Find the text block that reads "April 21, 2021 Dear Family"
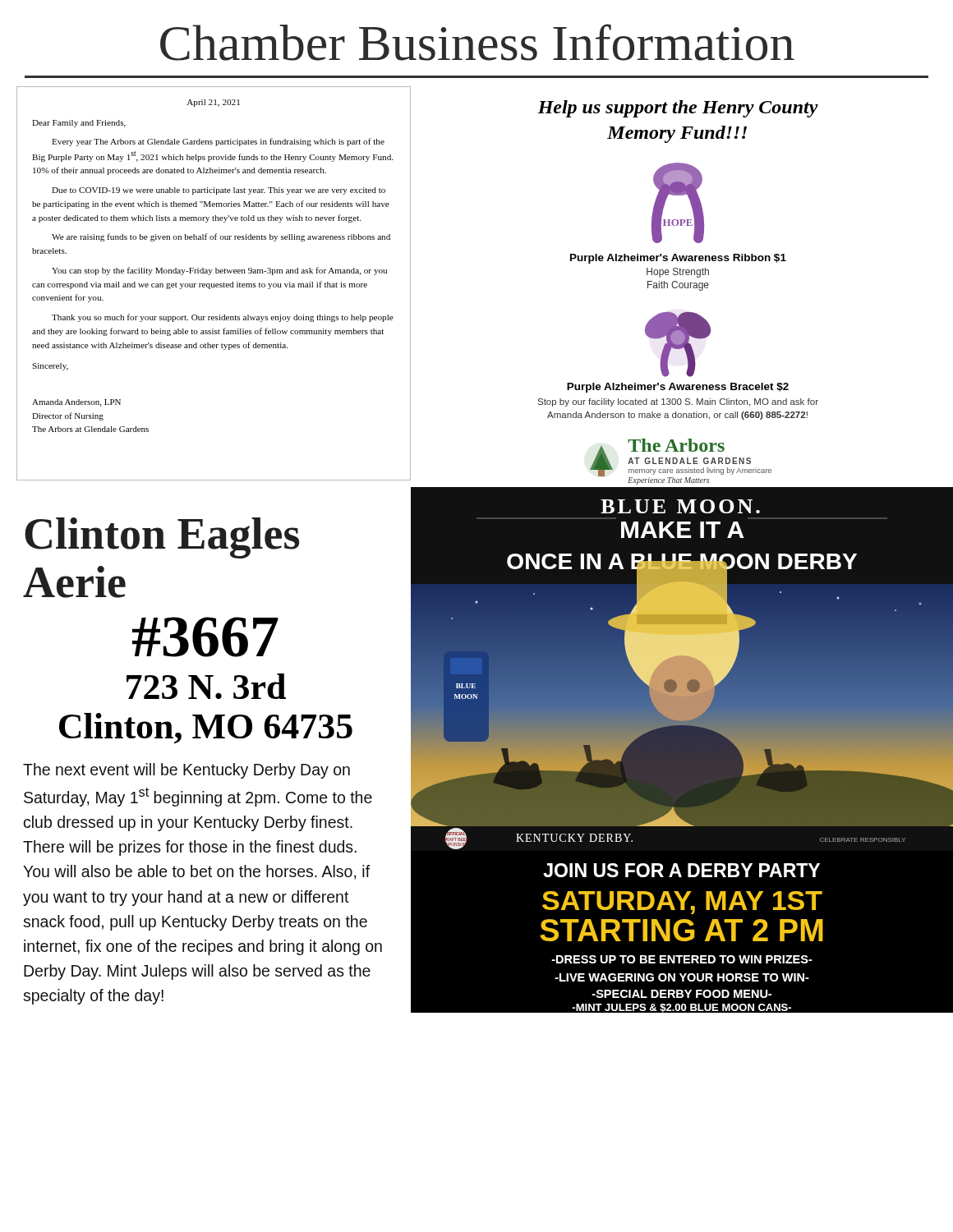 pos(214,266)
